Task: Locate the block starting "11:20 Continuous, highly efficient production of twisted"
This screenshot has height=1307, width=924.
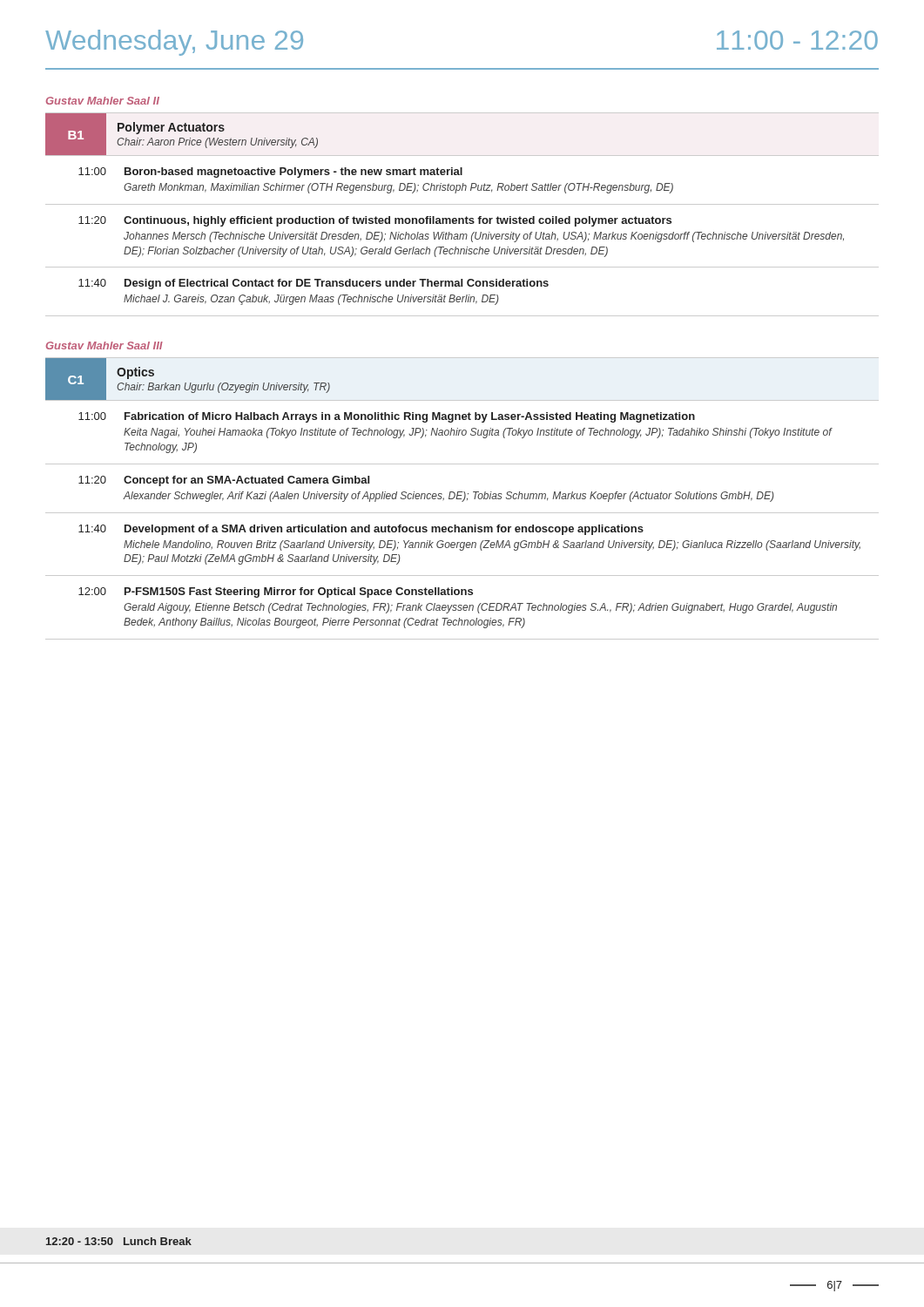Action: 462,236
